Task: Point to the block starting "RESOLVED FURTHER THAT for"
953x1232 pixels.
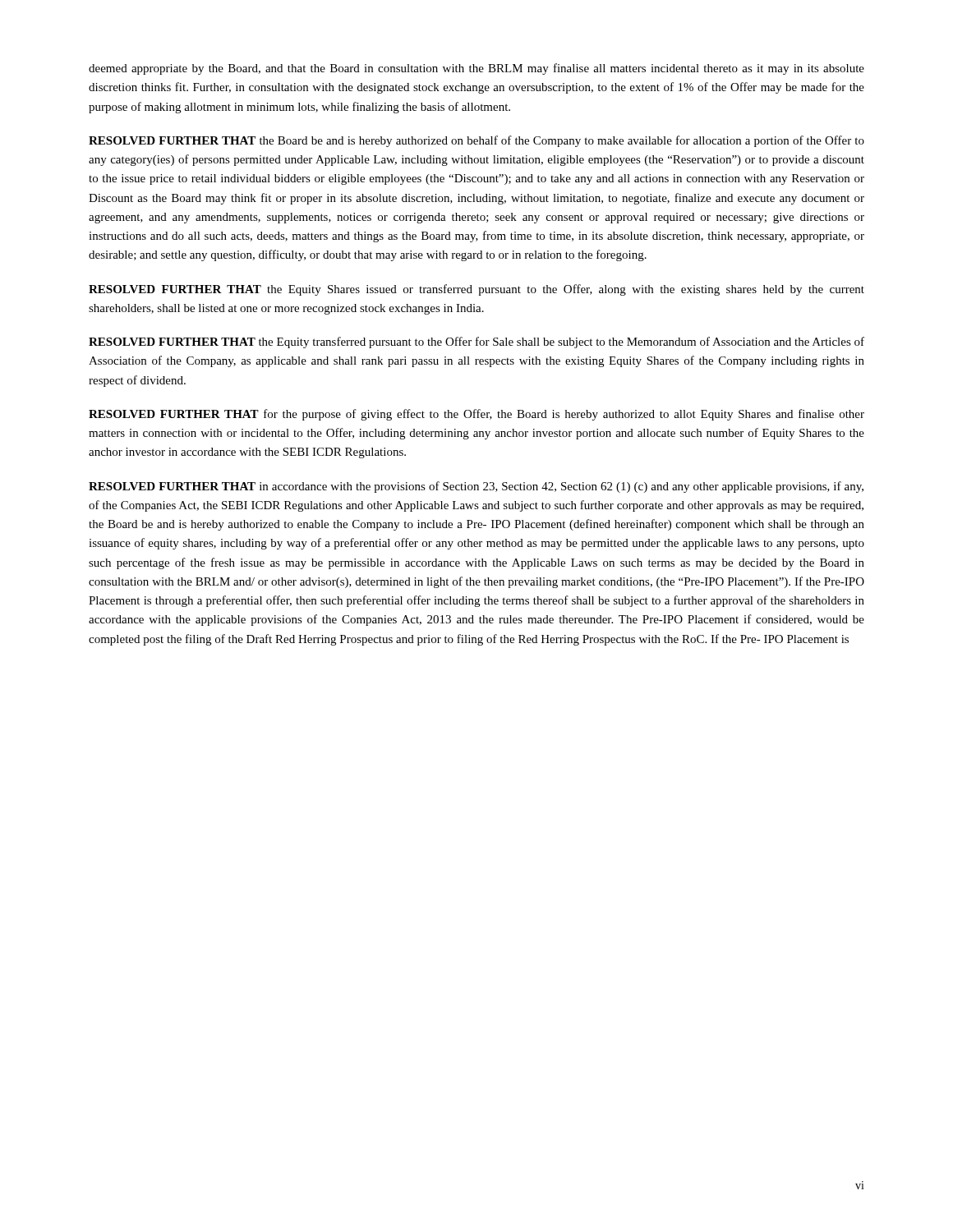Action: [476, 433]
